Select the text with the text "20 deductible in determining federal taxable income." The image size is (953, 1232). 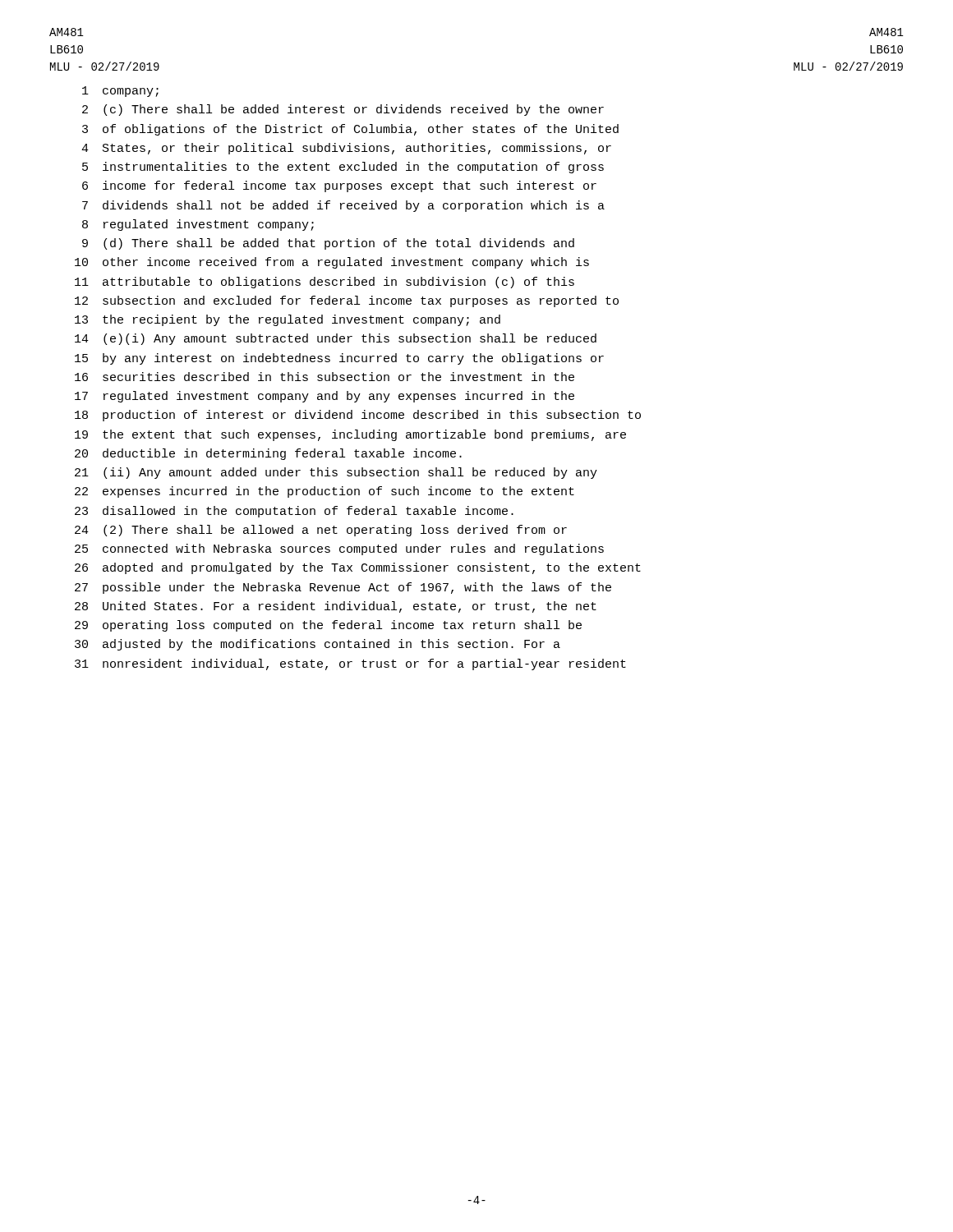click(268, 454)
